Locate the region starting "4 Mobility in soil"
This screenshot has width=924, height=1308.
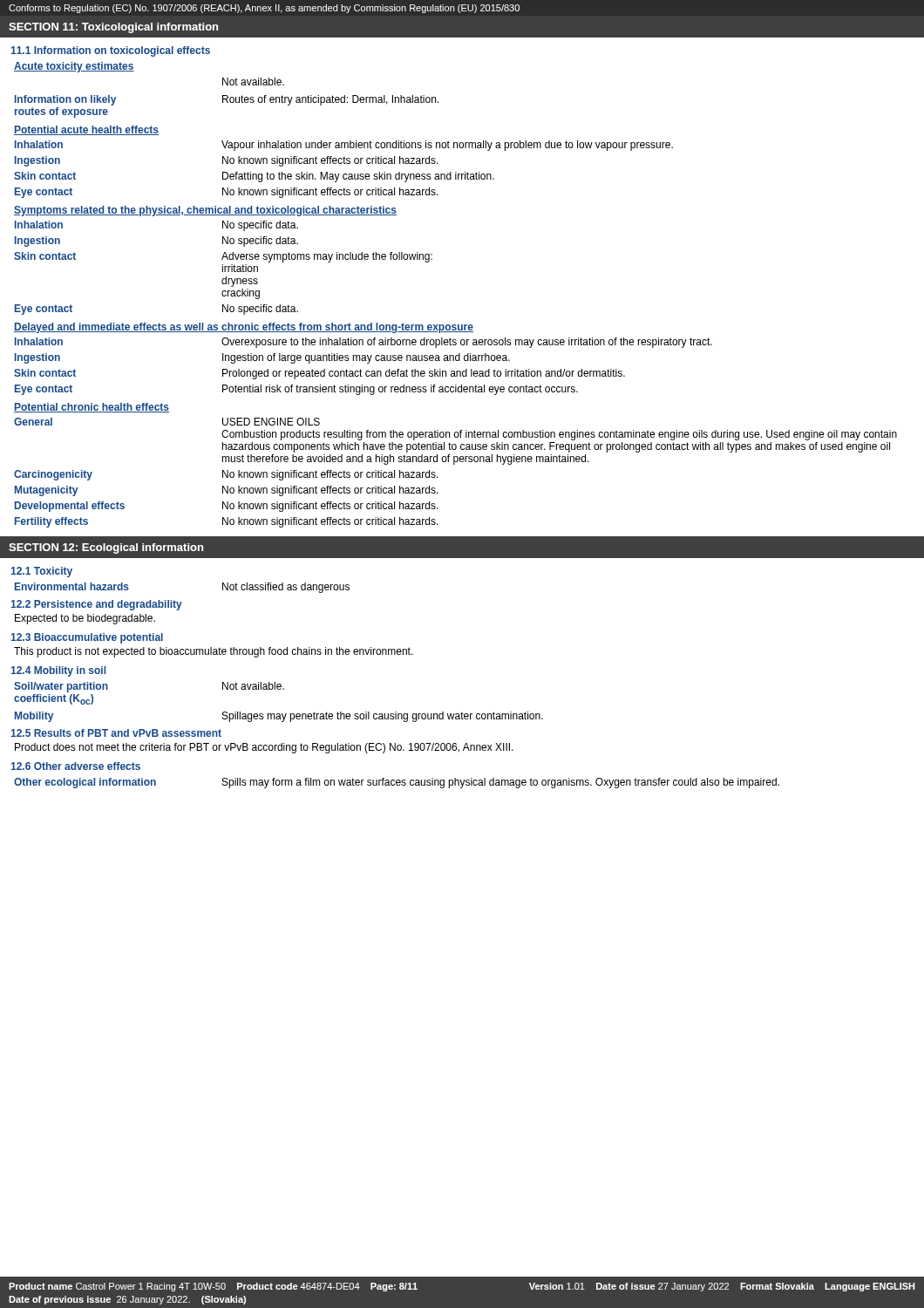click(58, 671)
